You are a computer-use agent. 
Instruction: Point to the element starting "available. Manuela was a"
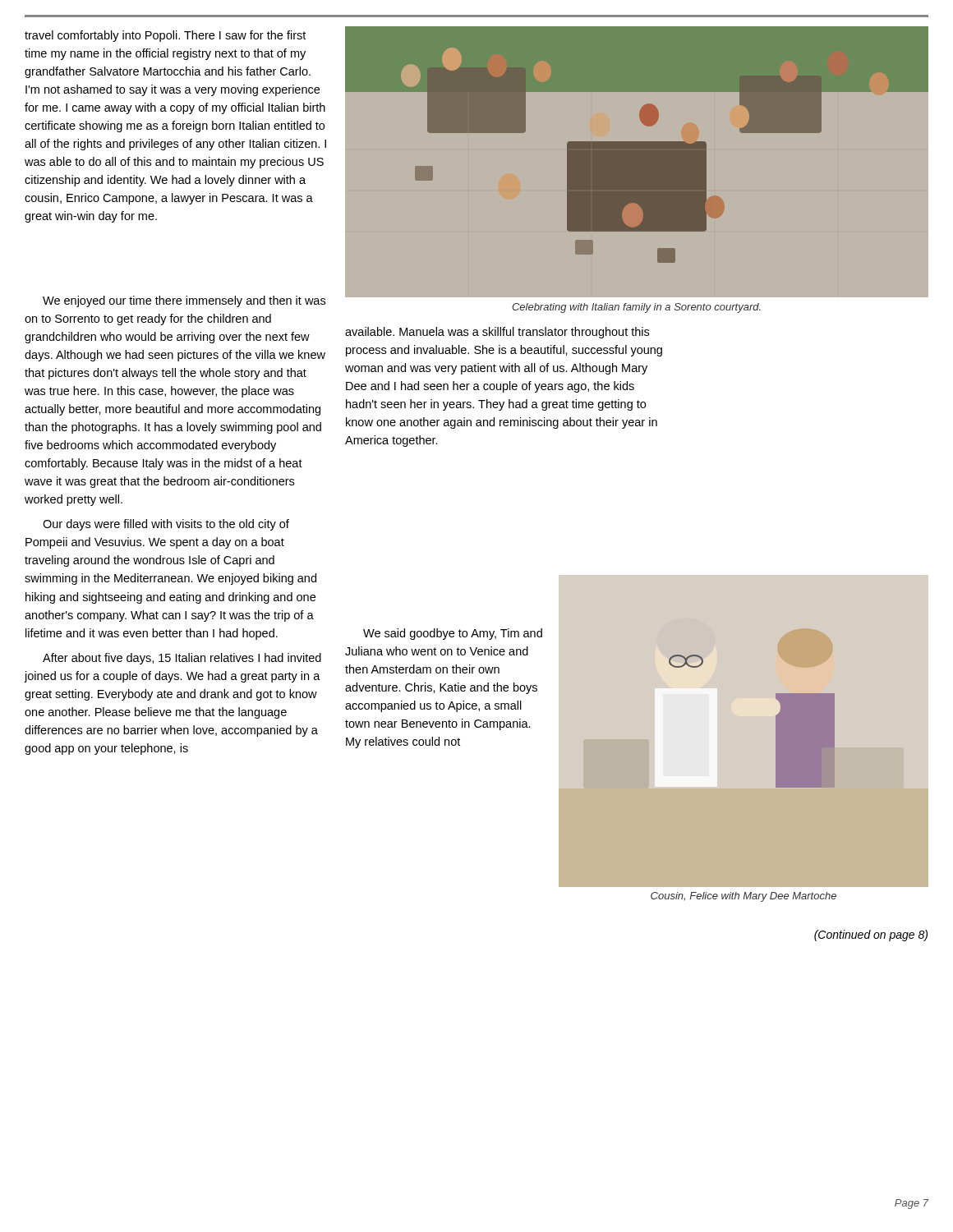click(504, 386)
